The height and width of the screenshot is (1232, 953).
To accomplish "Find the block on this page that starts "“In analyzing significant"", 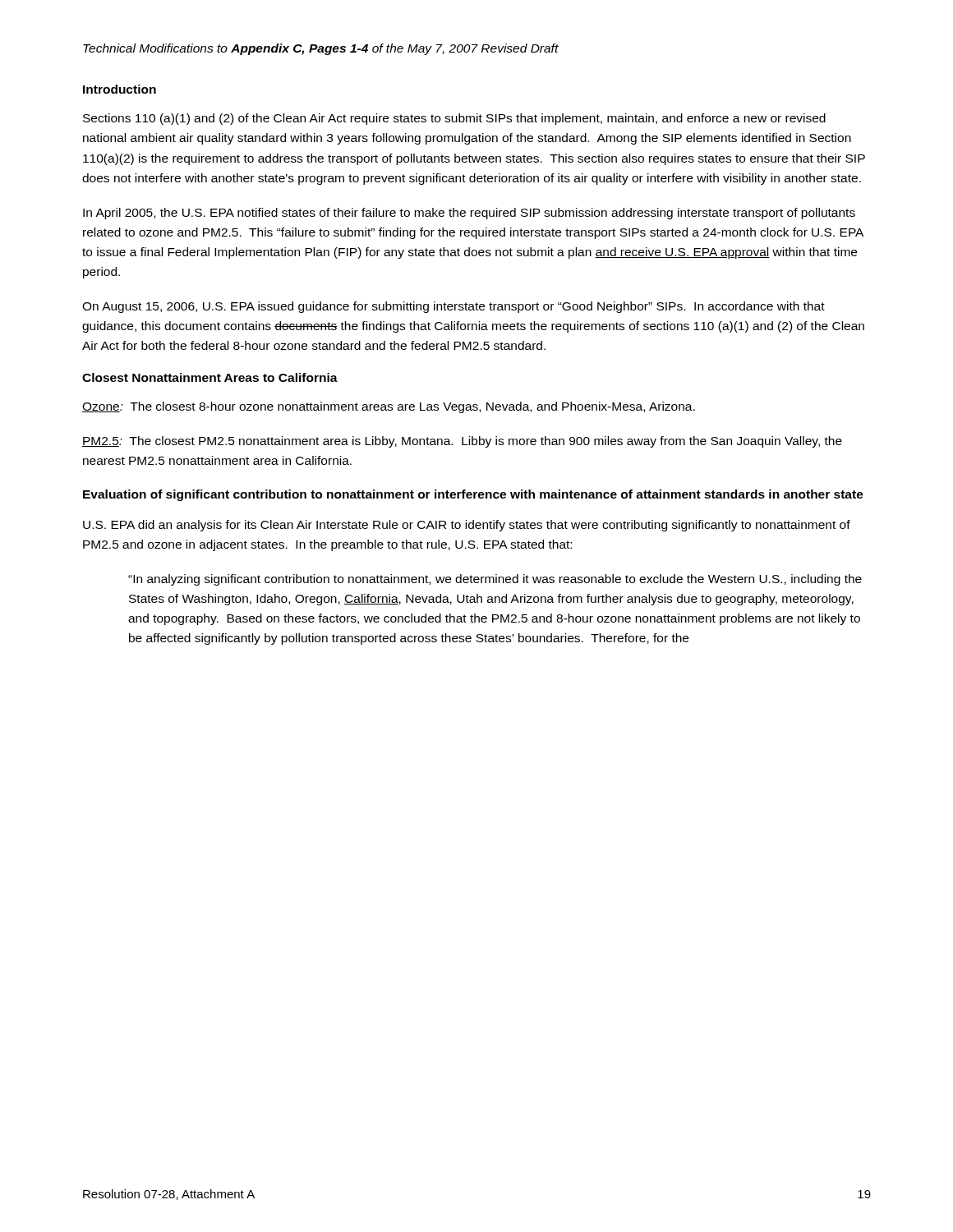I will 495,608.
